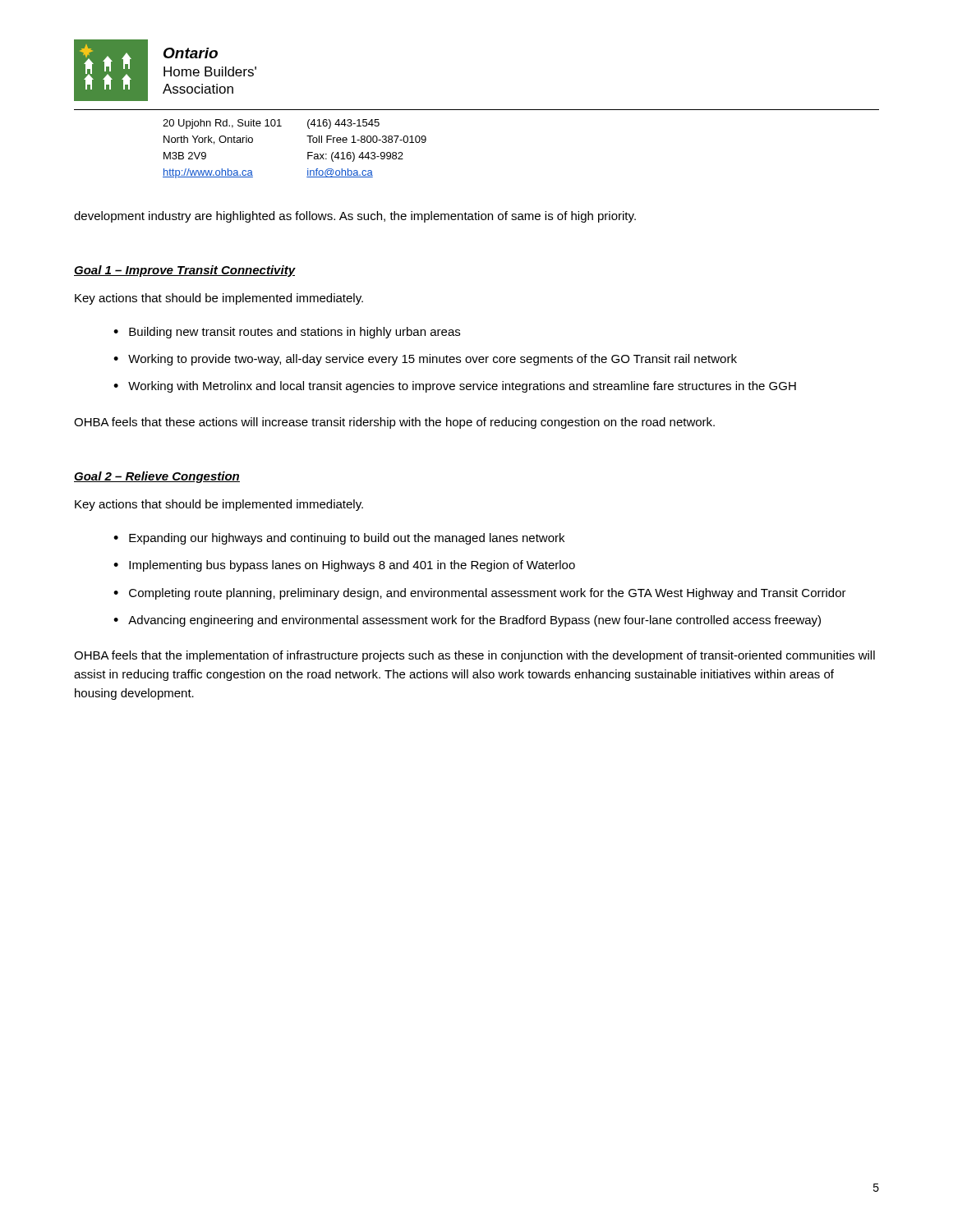Locate the region starting "Goal 1 – Improve"
This screenshot has width=953, height=1232.
coord(184,270)
